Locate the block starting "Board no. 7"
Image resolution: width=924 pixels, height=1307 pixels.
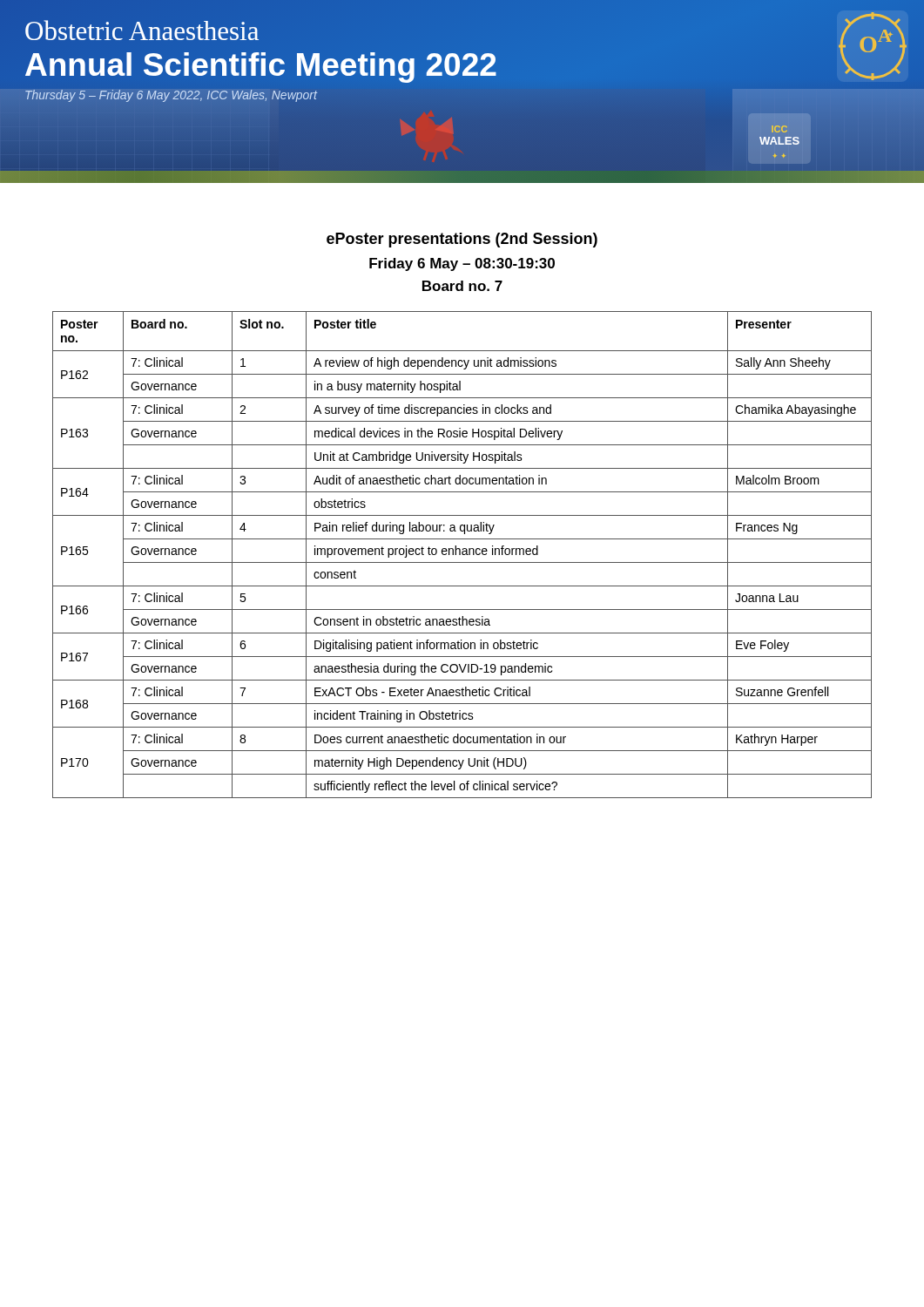click(462, 286)
